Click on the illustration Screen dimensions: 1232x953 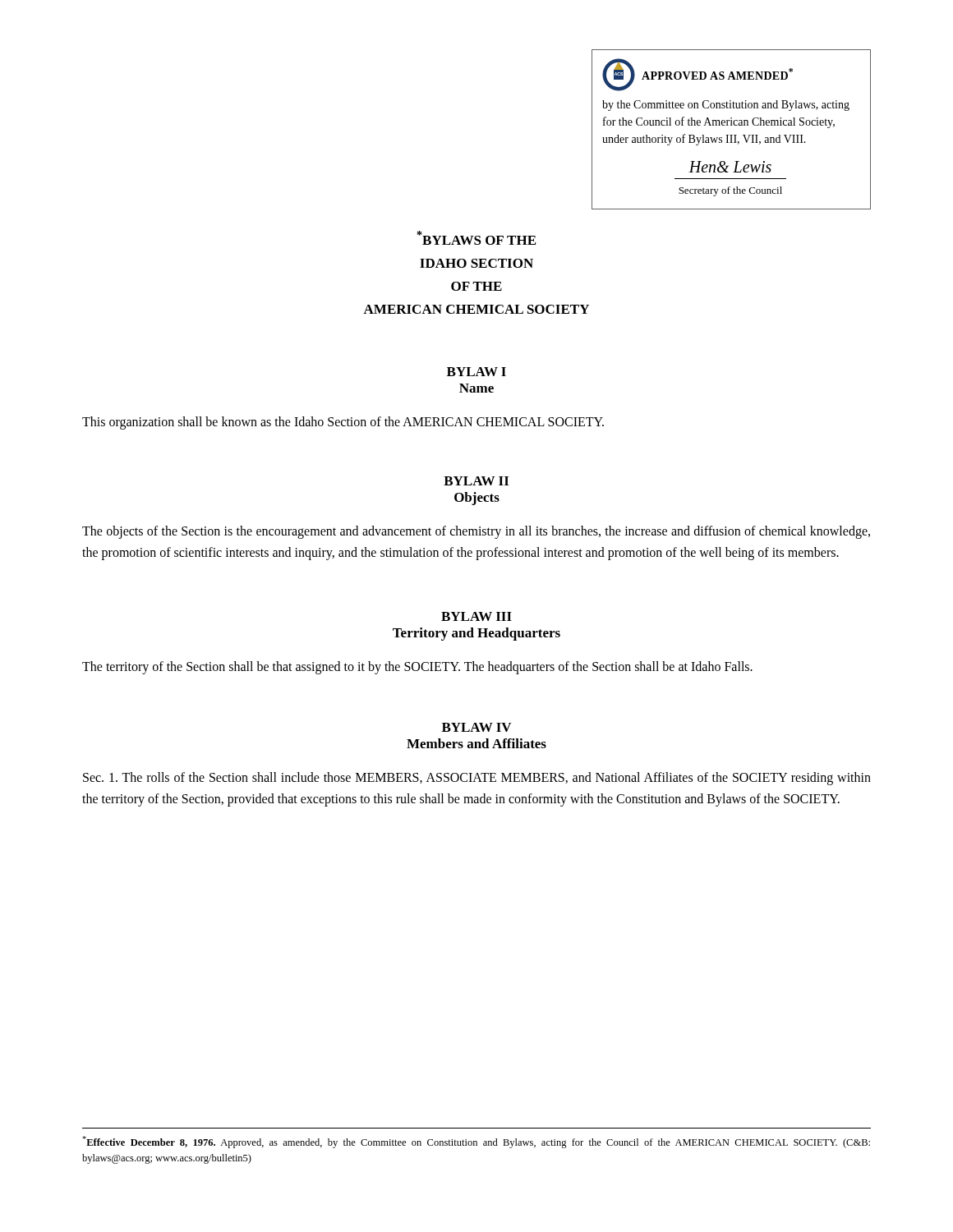point(731,129)
